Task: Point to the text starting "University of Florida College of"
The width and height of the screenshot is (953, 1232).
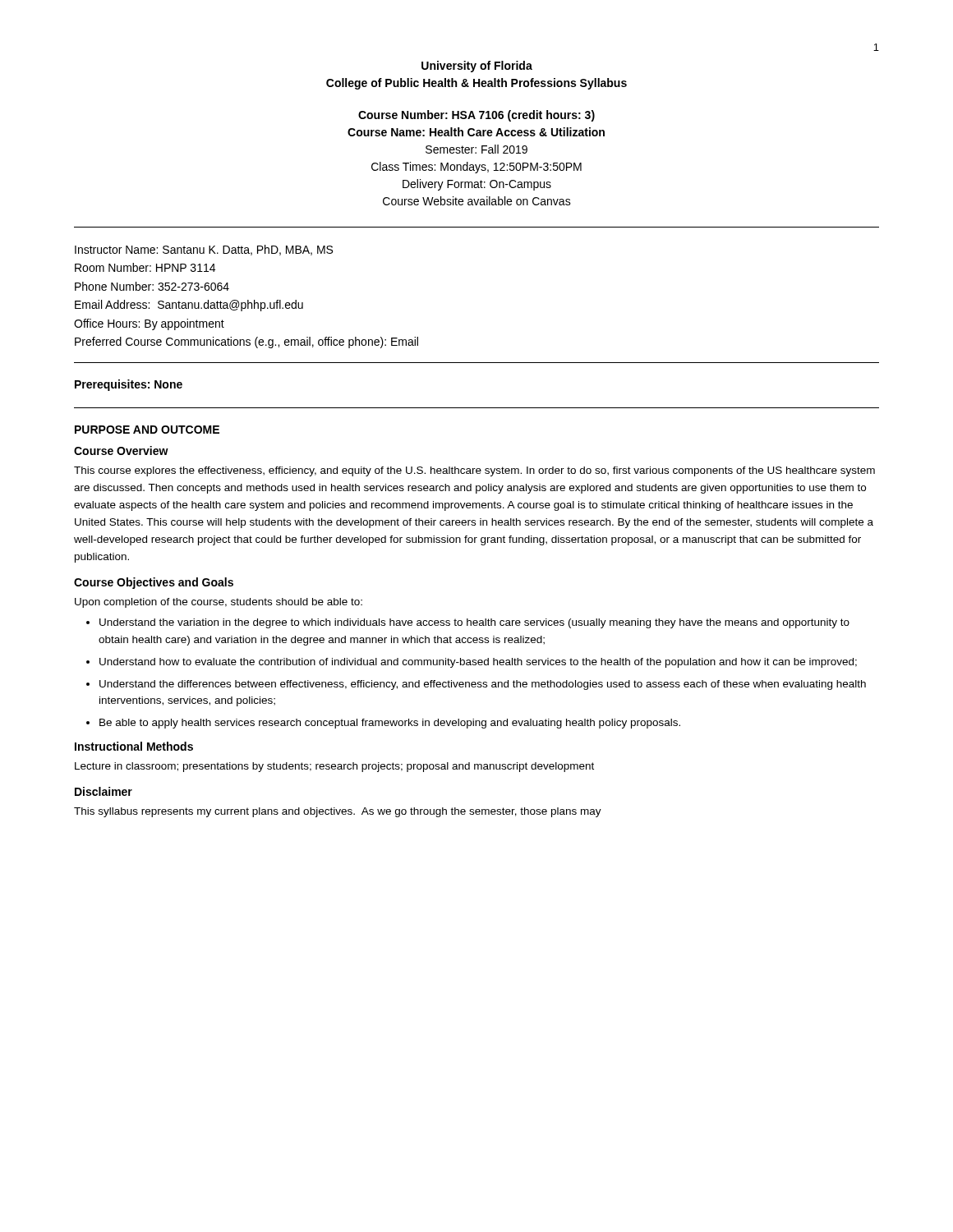Action: pyautogui.click(x=476, y=75)
